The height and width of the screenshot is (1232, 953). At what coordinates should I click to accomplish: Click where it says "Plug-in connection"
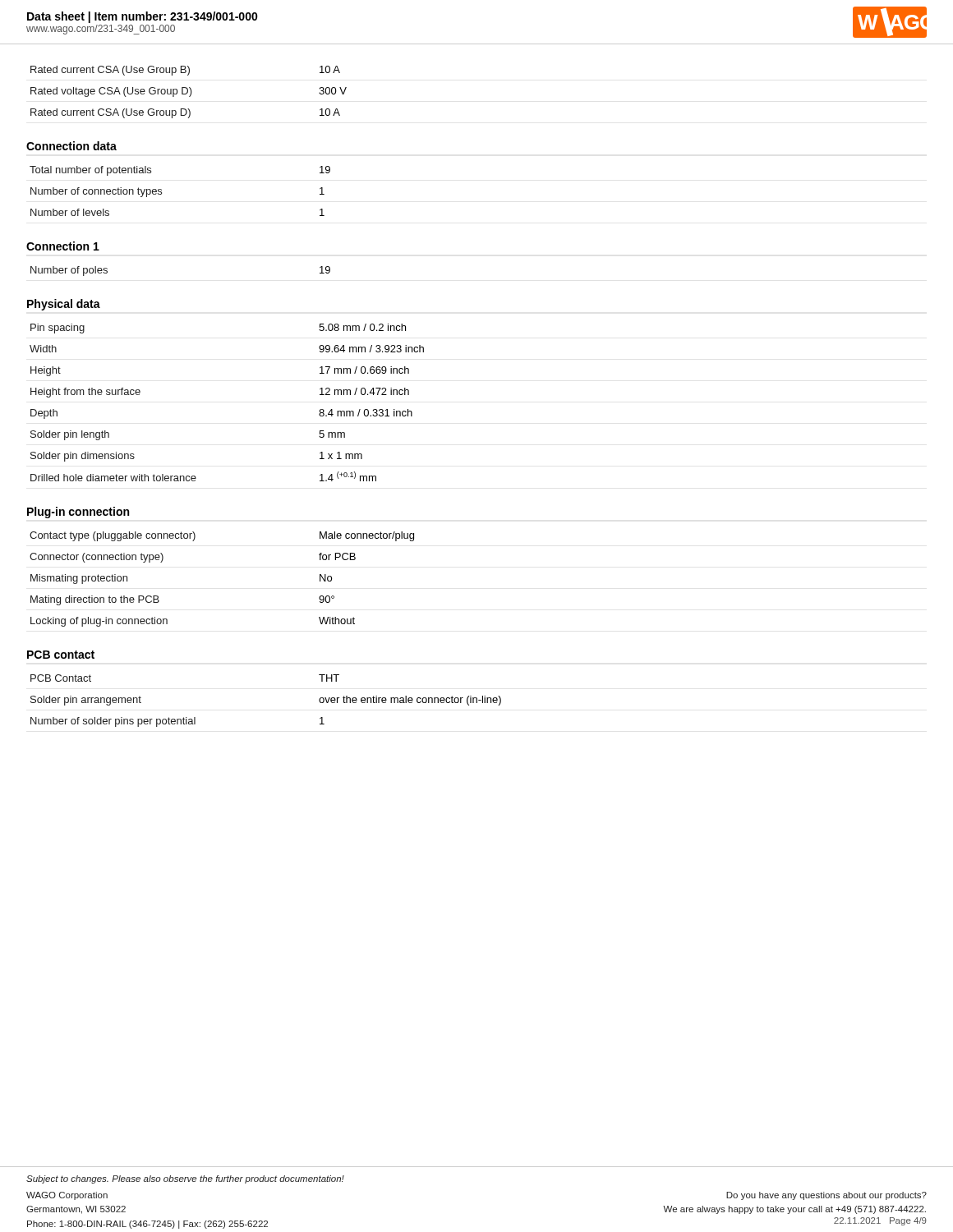[78, 512]
